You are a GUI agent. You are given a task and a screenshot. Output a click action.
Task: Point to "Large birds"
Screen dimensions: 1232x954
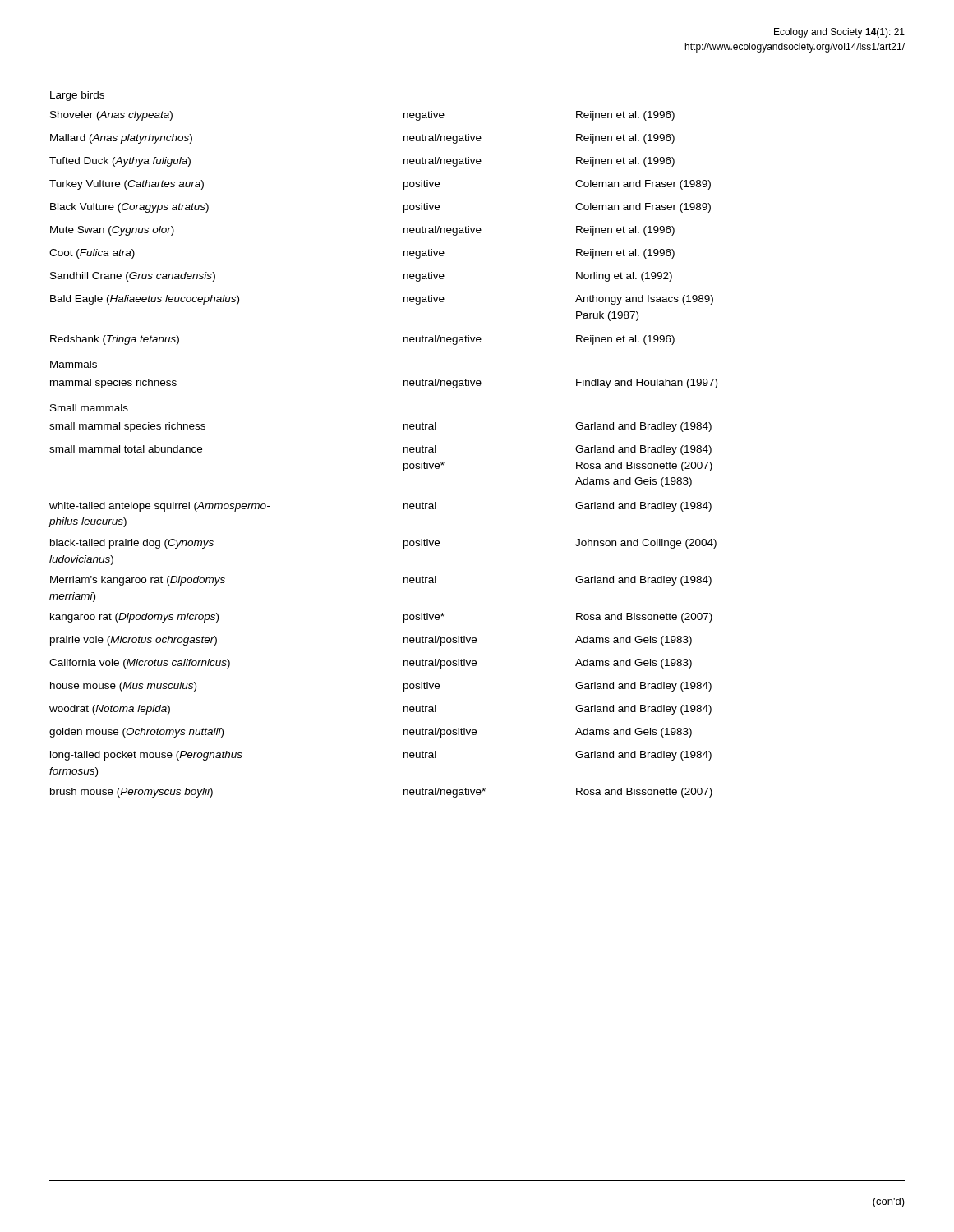pos(77,95)
